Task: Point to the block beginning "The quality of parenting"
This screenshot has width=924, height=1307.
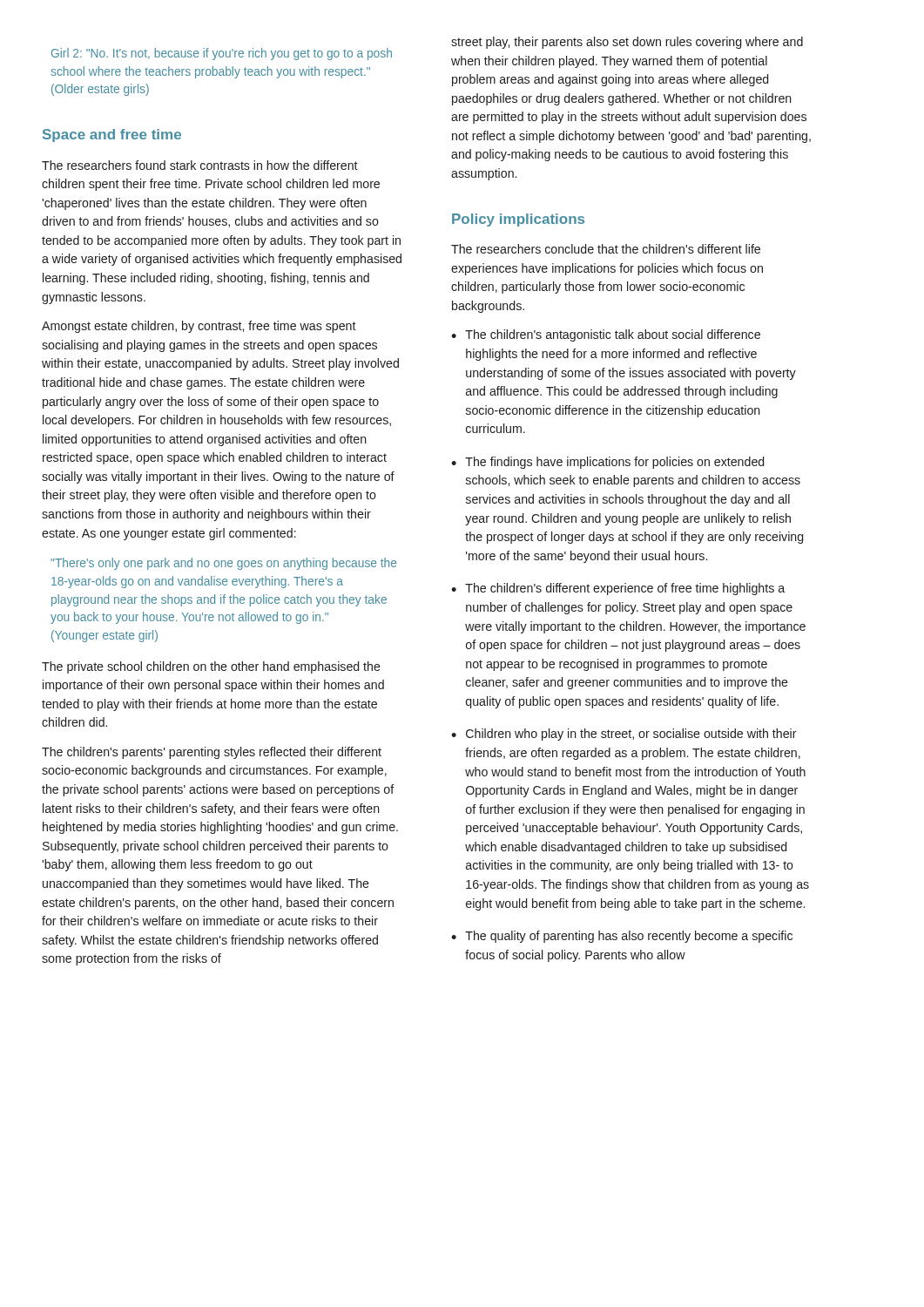Action: click(638, 946)
